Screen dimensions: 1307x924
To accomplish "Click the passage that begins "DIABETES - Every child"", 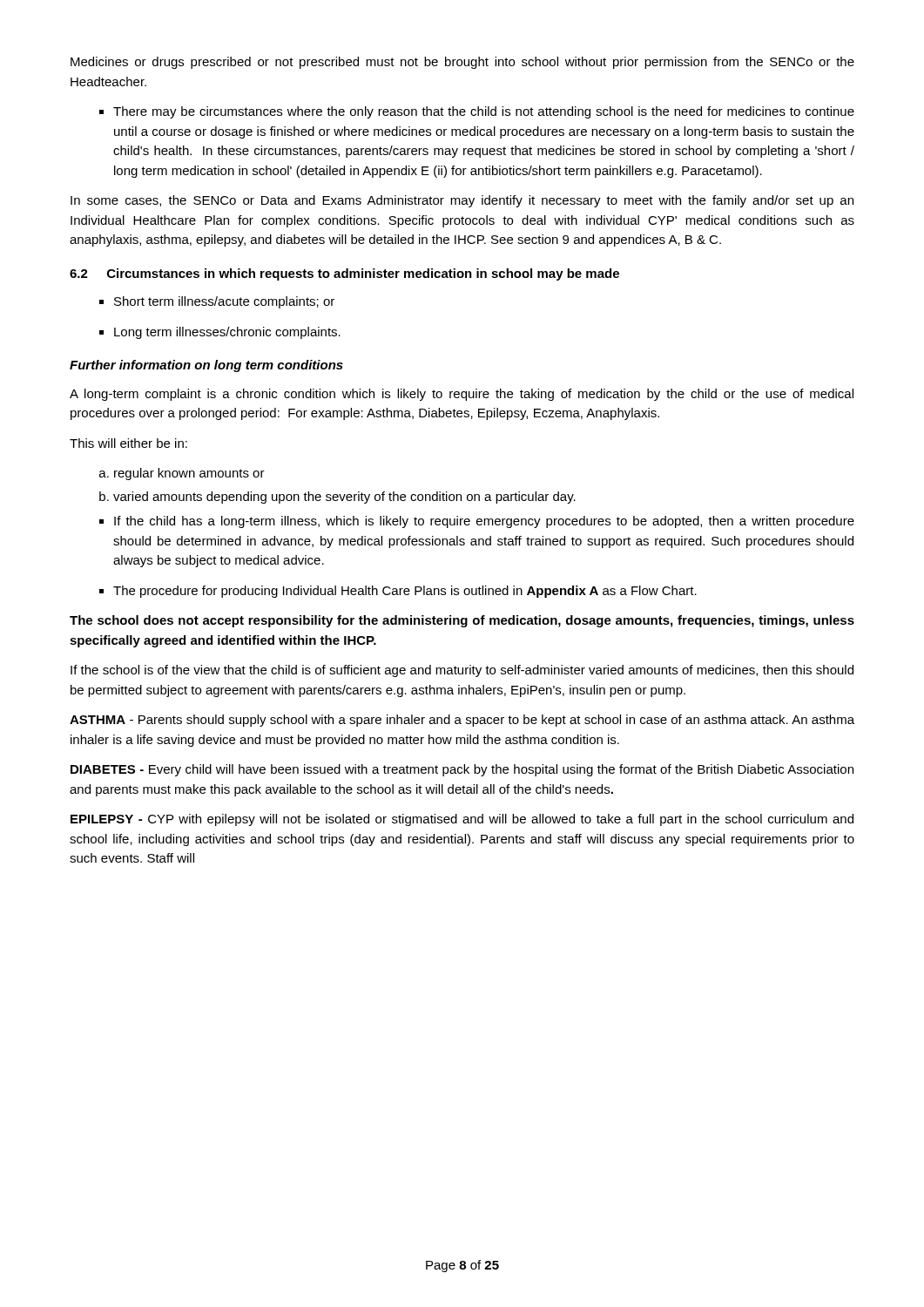I will (x=462, y=779).
